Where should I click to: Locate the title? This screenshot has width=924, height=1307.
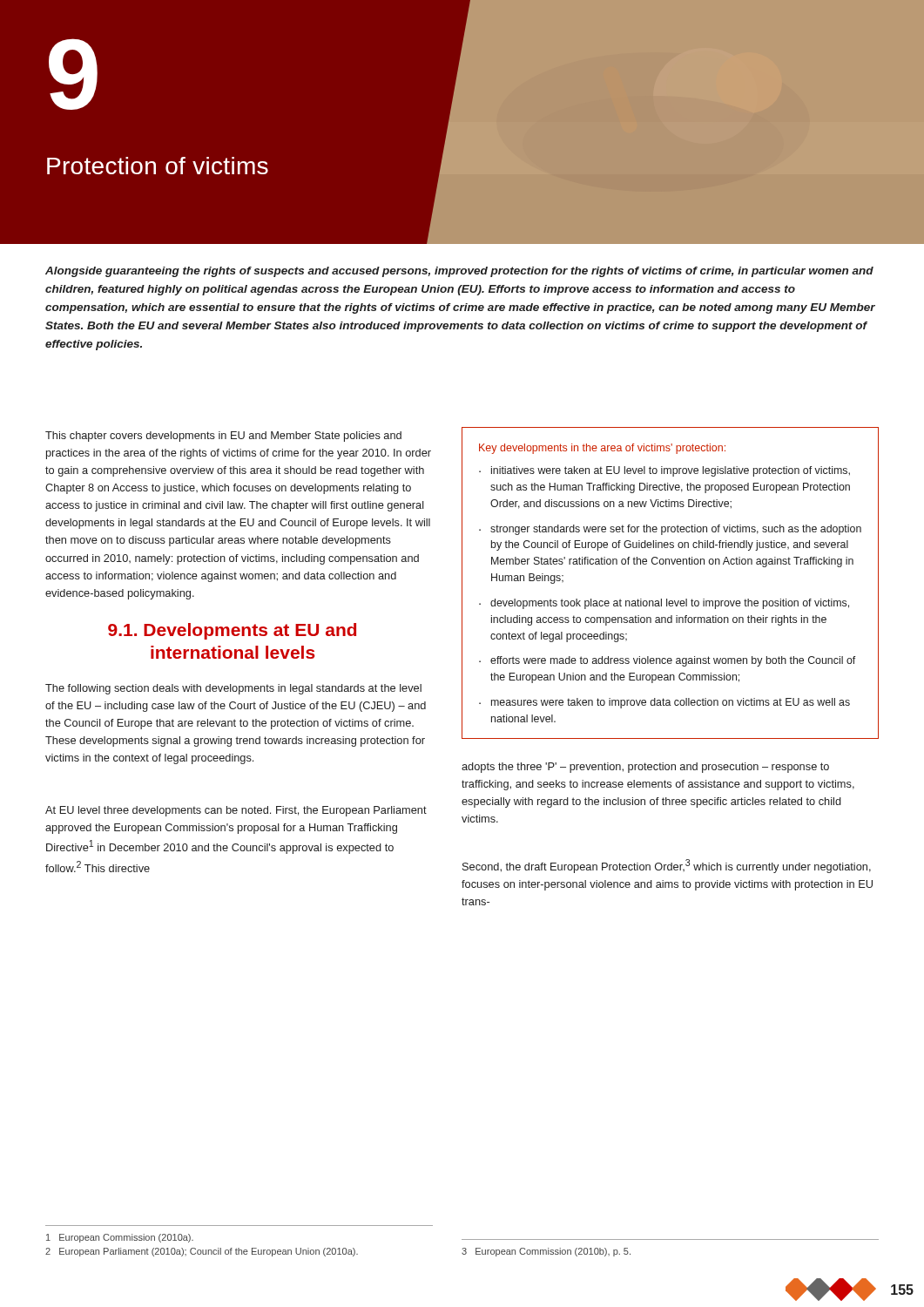click(105, 31)
